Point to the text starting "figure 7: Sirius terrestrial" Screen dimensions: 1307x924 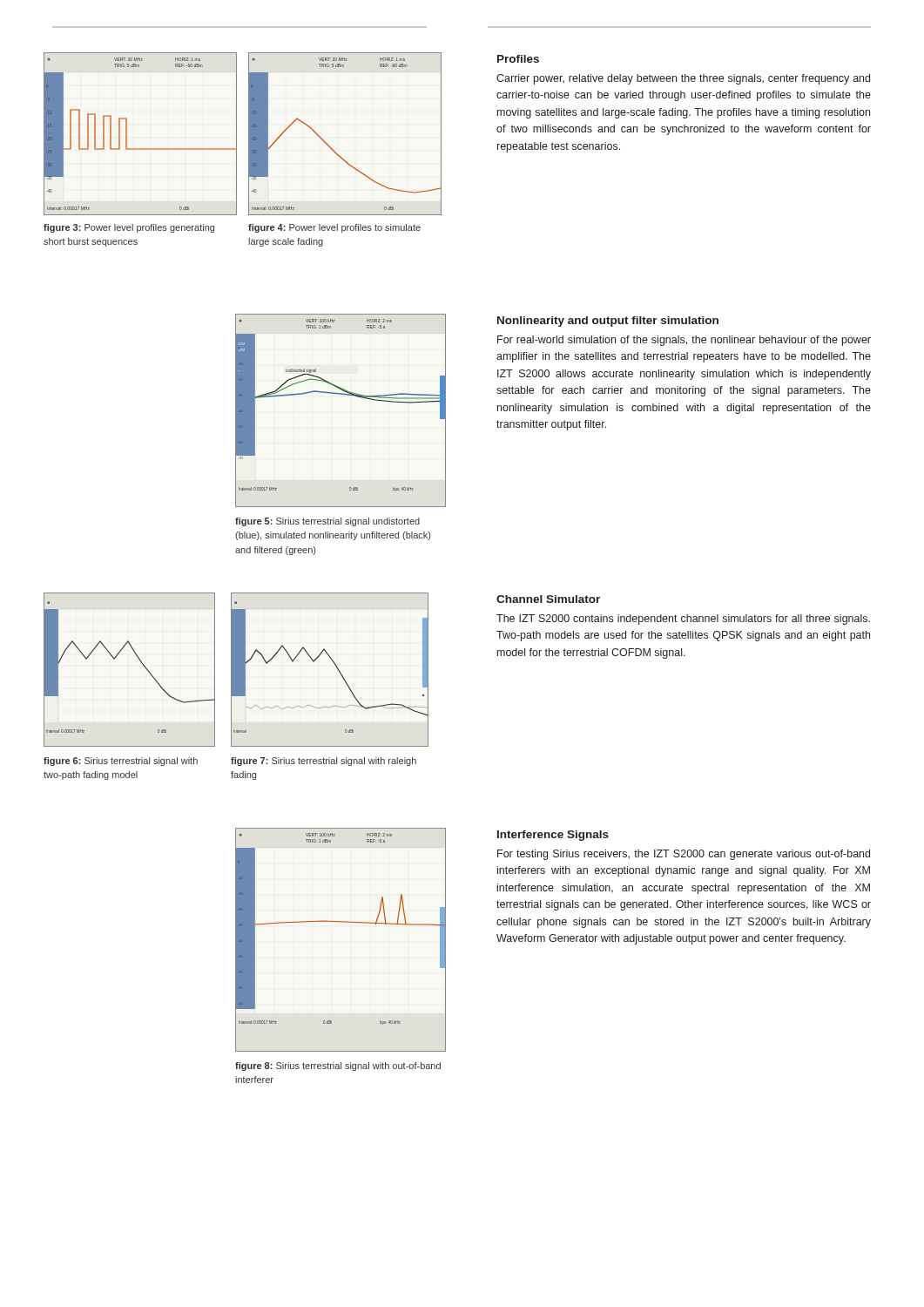[324, 768]
